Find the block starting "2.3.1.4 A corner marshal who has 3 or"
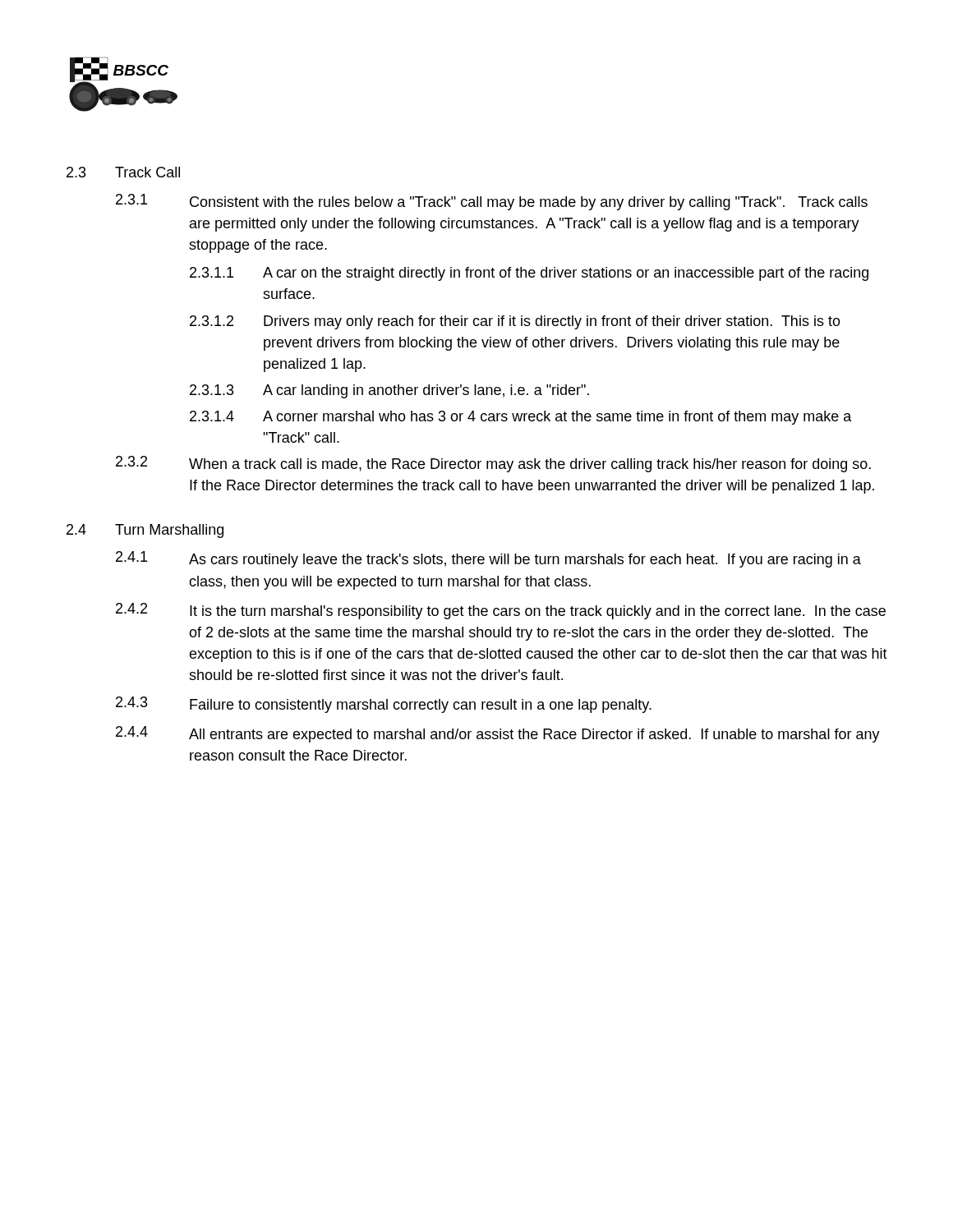 [x=538, y=427]
